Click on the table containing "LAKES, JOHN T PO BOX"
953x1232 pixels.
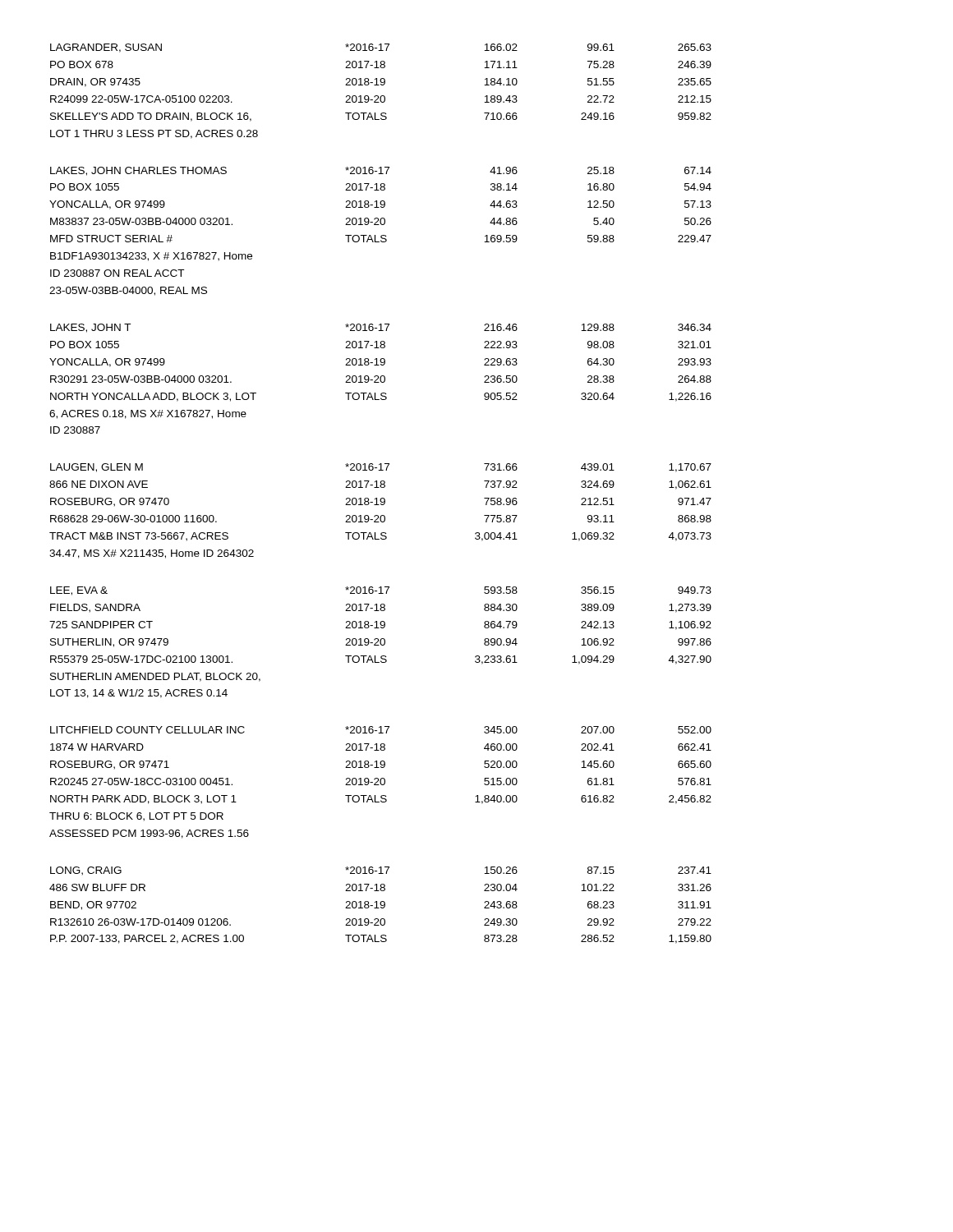click(476, 380)
